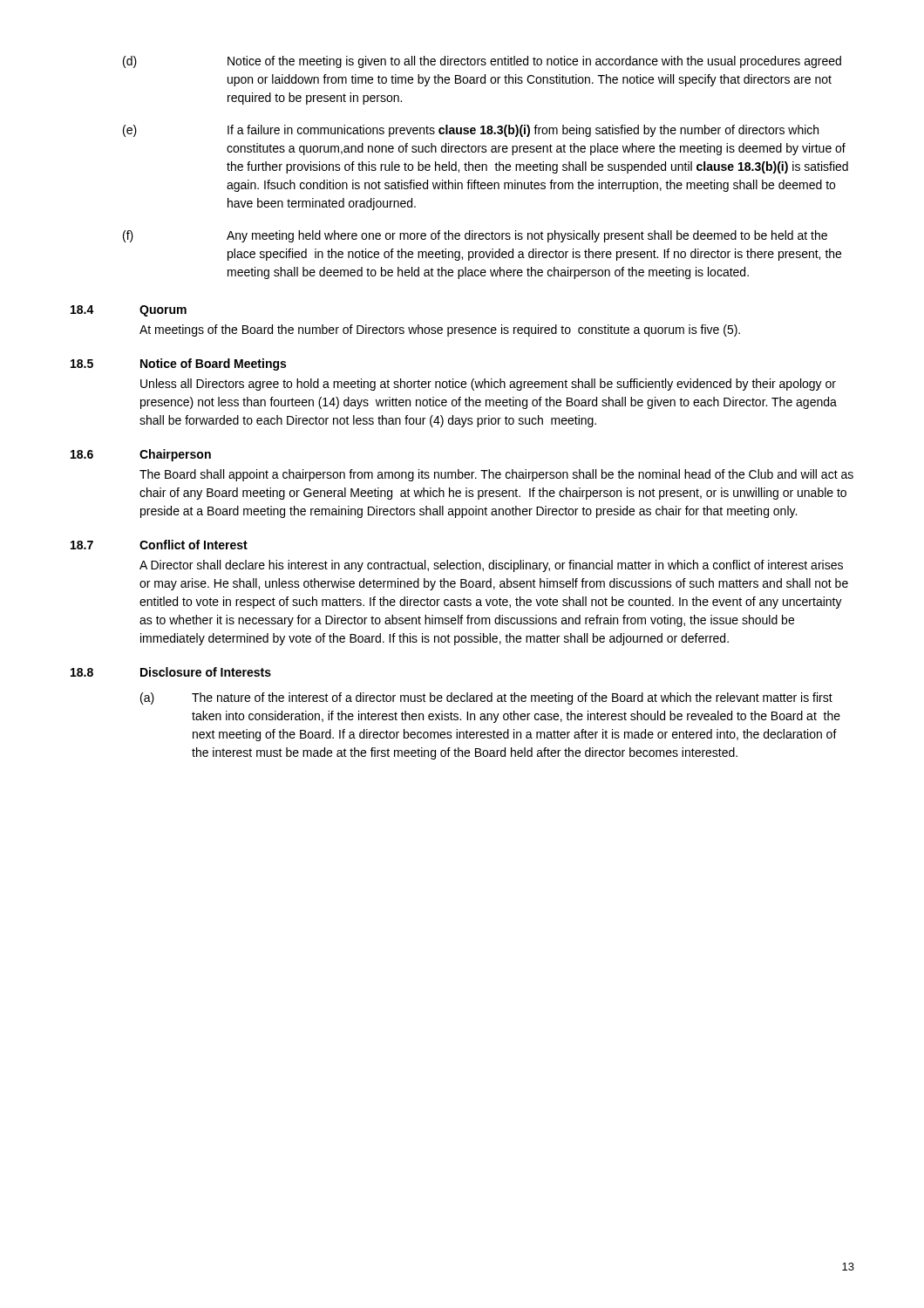The width and height of the screenshot is (924, 1308).
Task: Click where it says "18.4 Quorum"
Action: (128, 310)
